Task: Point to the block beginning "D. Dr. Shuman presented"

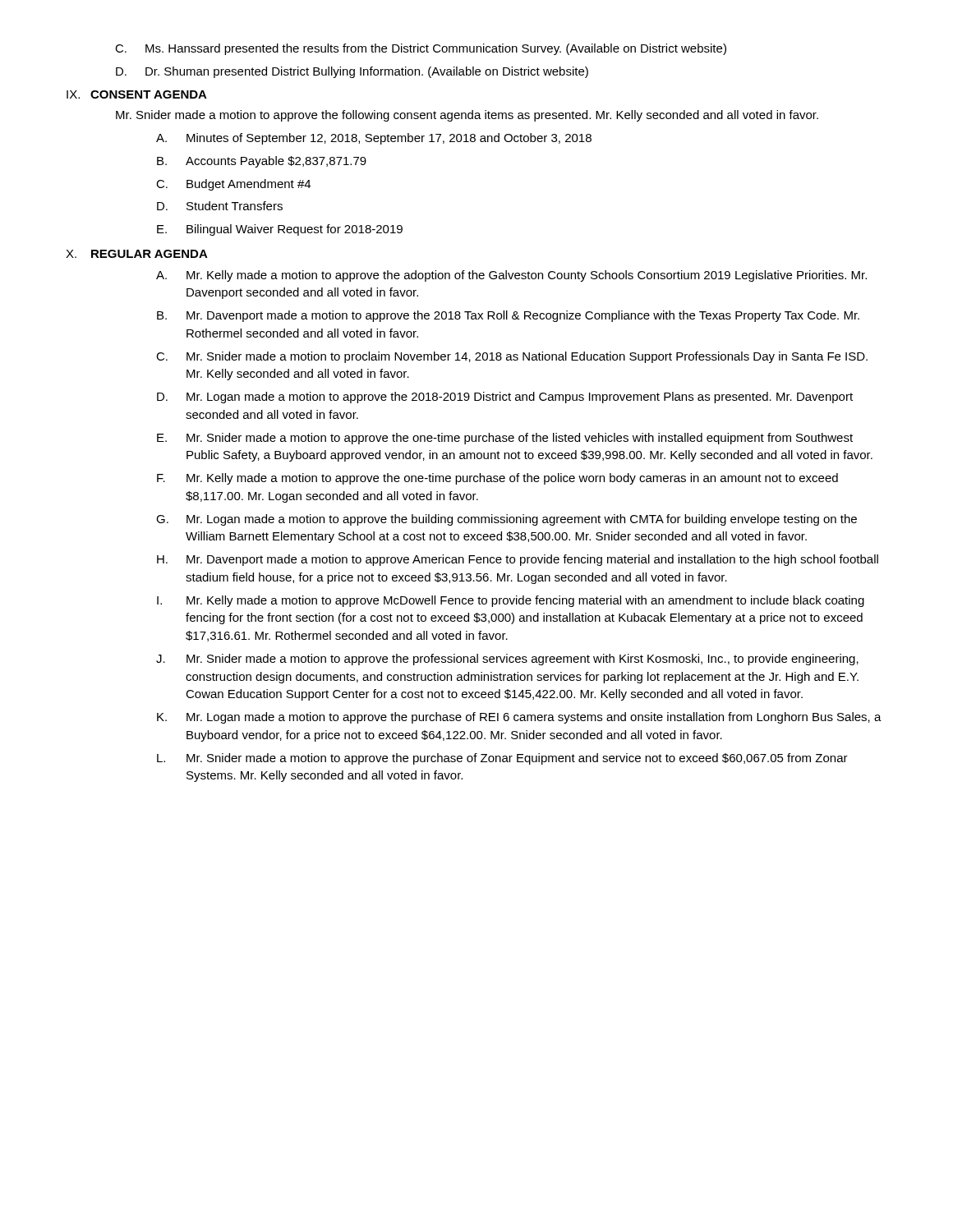Action: [x=501, y=71]
